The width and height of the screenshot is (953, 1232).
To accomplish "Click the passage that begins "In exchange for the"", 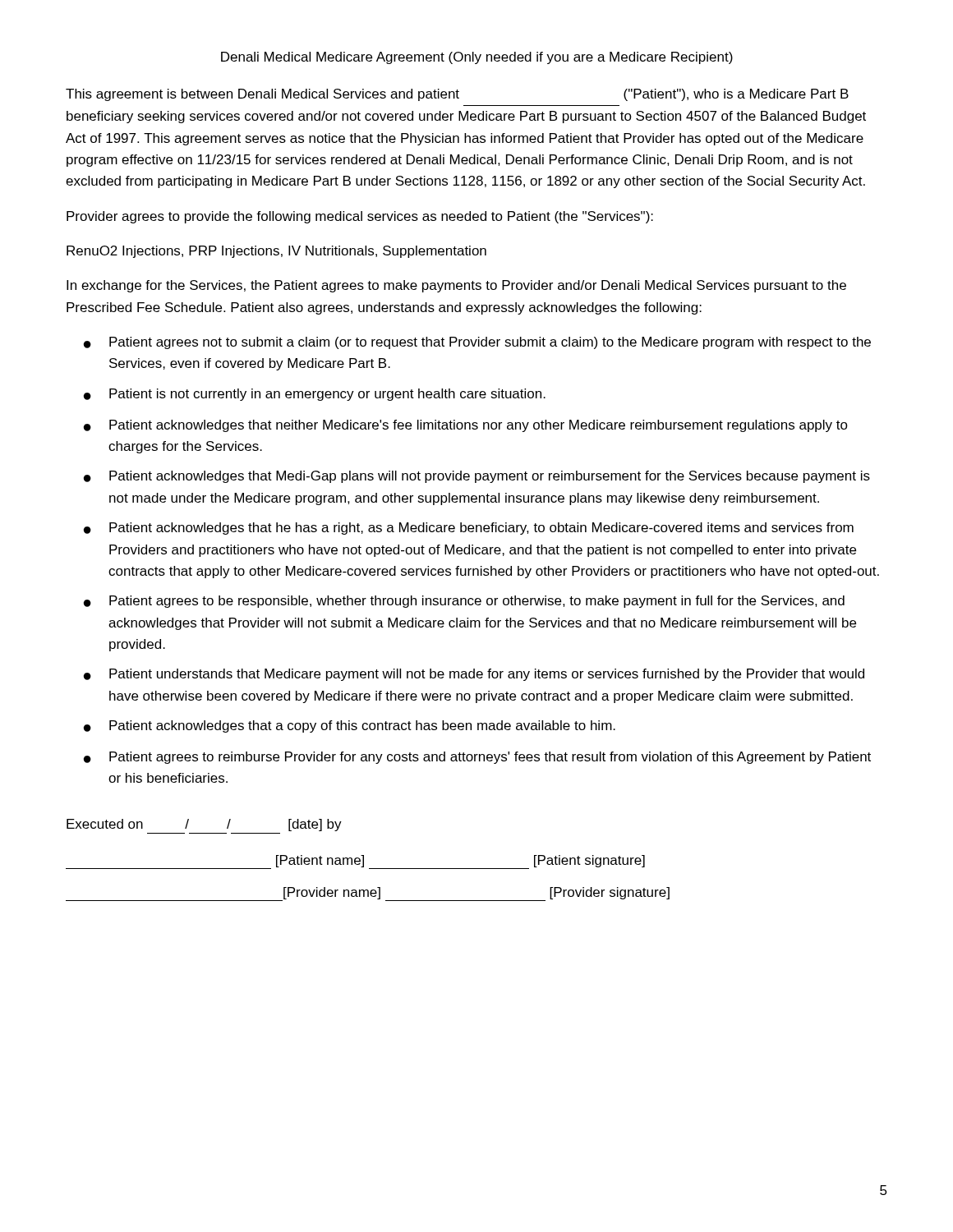I will pos(456,297).
